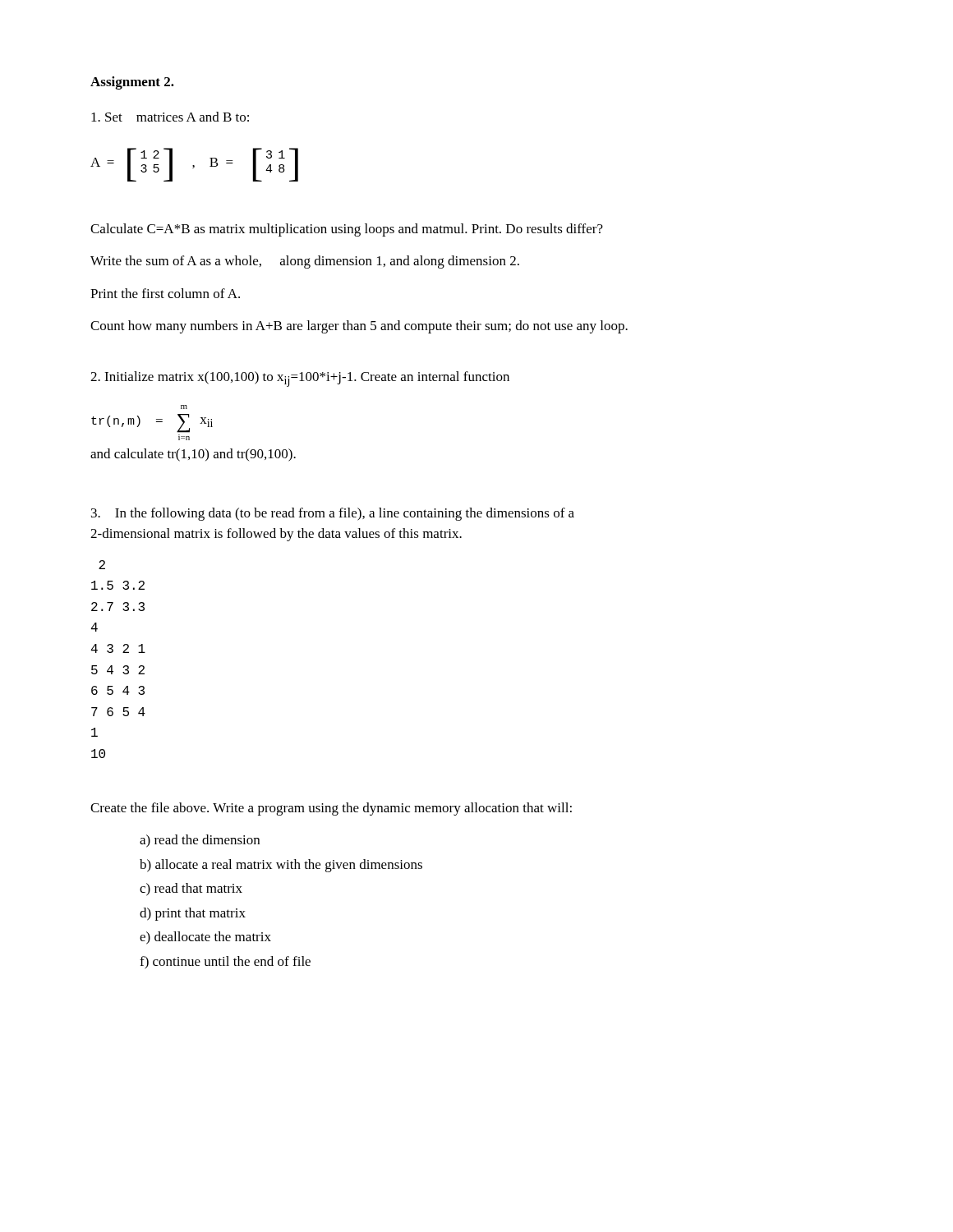This screenshot has width=953, height=1232.
Task: Find the list item that says "a) read the"
Action: click(x=200, y=840)
